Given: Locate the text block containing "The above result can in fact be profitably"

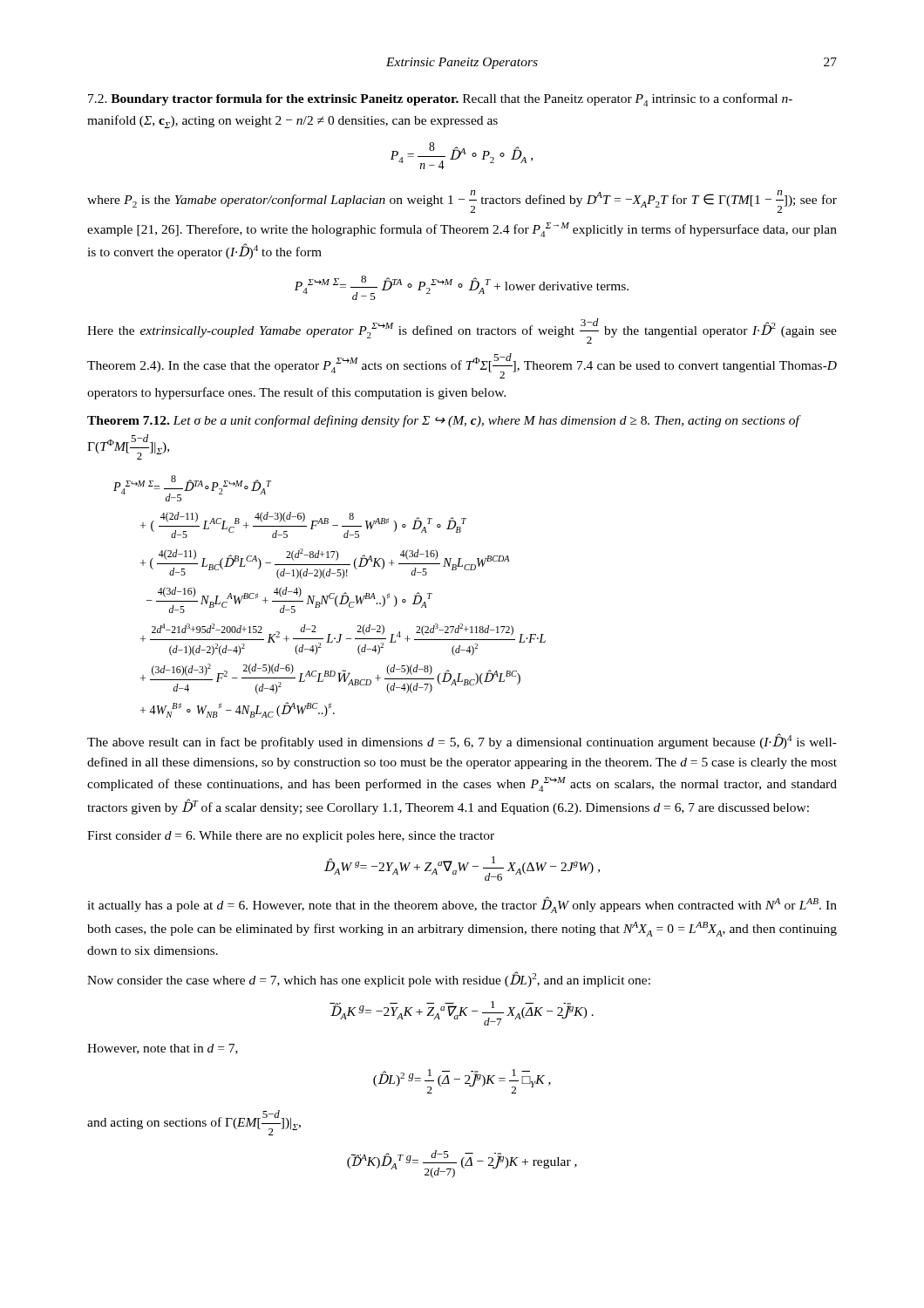Looking at the screenshot, I should 462,774.
